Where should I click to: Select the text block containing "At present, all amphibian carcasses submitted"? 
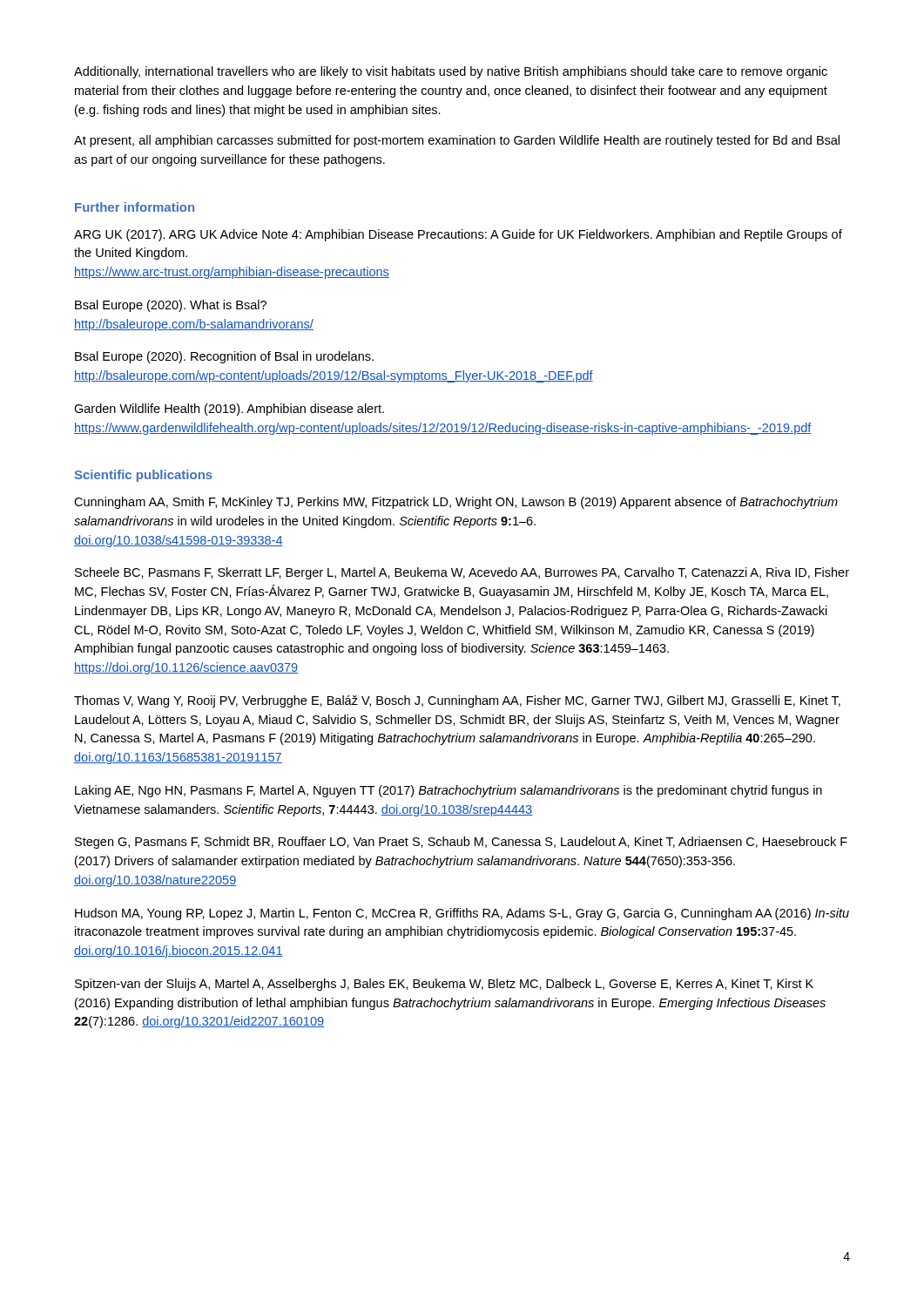(457, 150)
